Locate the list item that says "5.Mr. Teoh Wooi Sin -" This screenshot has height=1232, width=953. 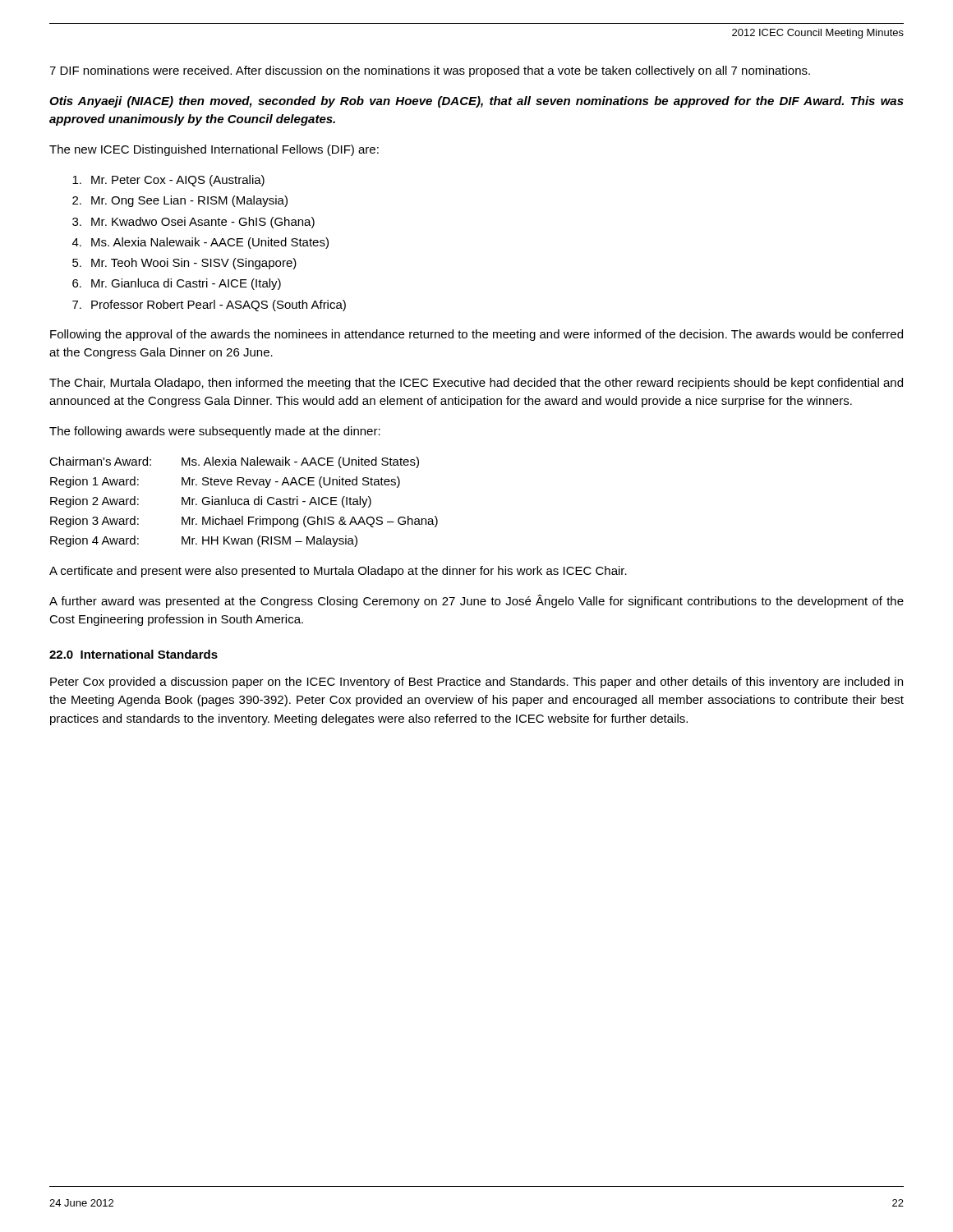[x=173, y=262]
